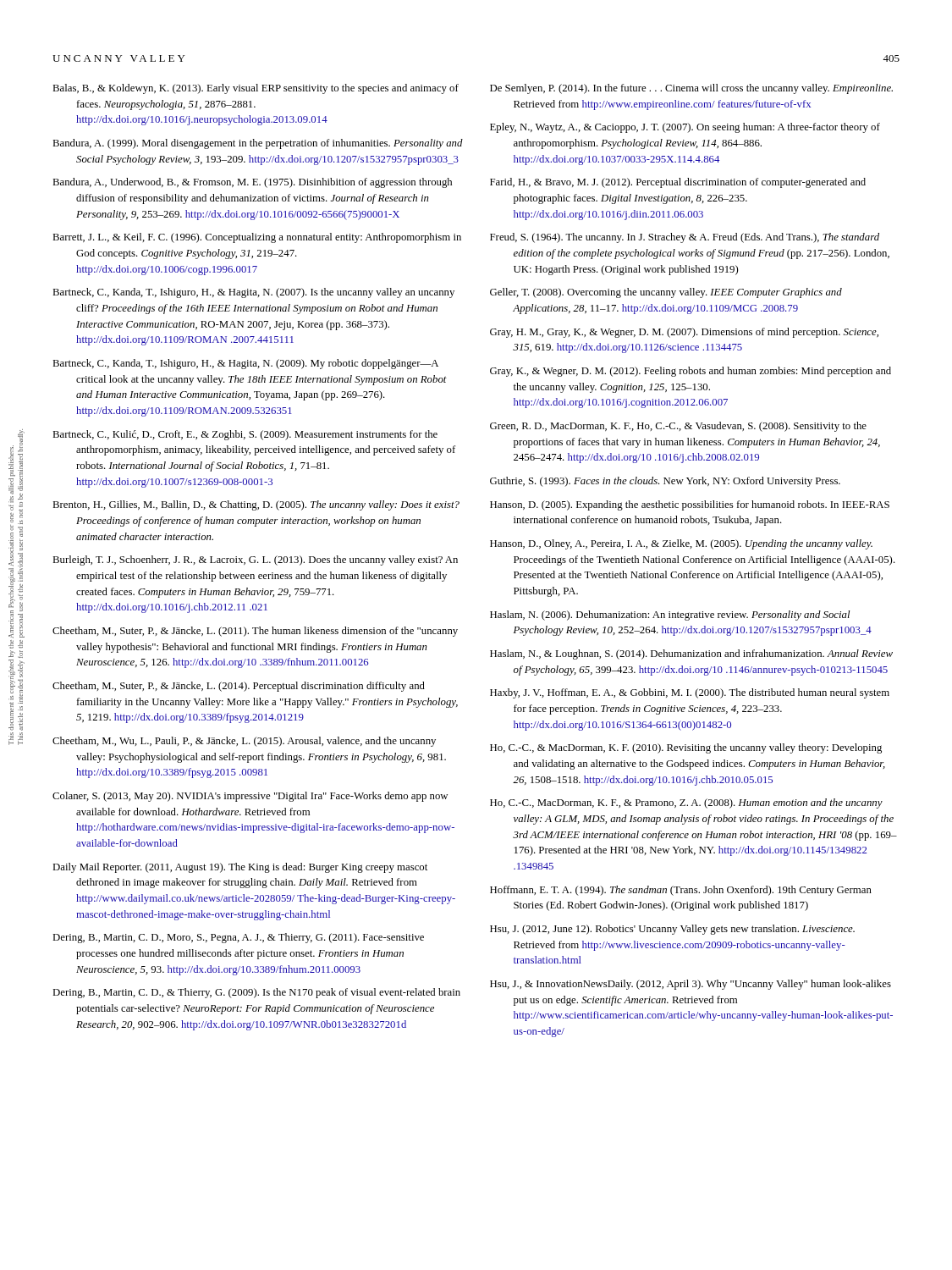
Task: Where is the passage that starts "Bandura, A. (1999). Moral disengagement in the perpetration"?
Action: coord(257,151)
